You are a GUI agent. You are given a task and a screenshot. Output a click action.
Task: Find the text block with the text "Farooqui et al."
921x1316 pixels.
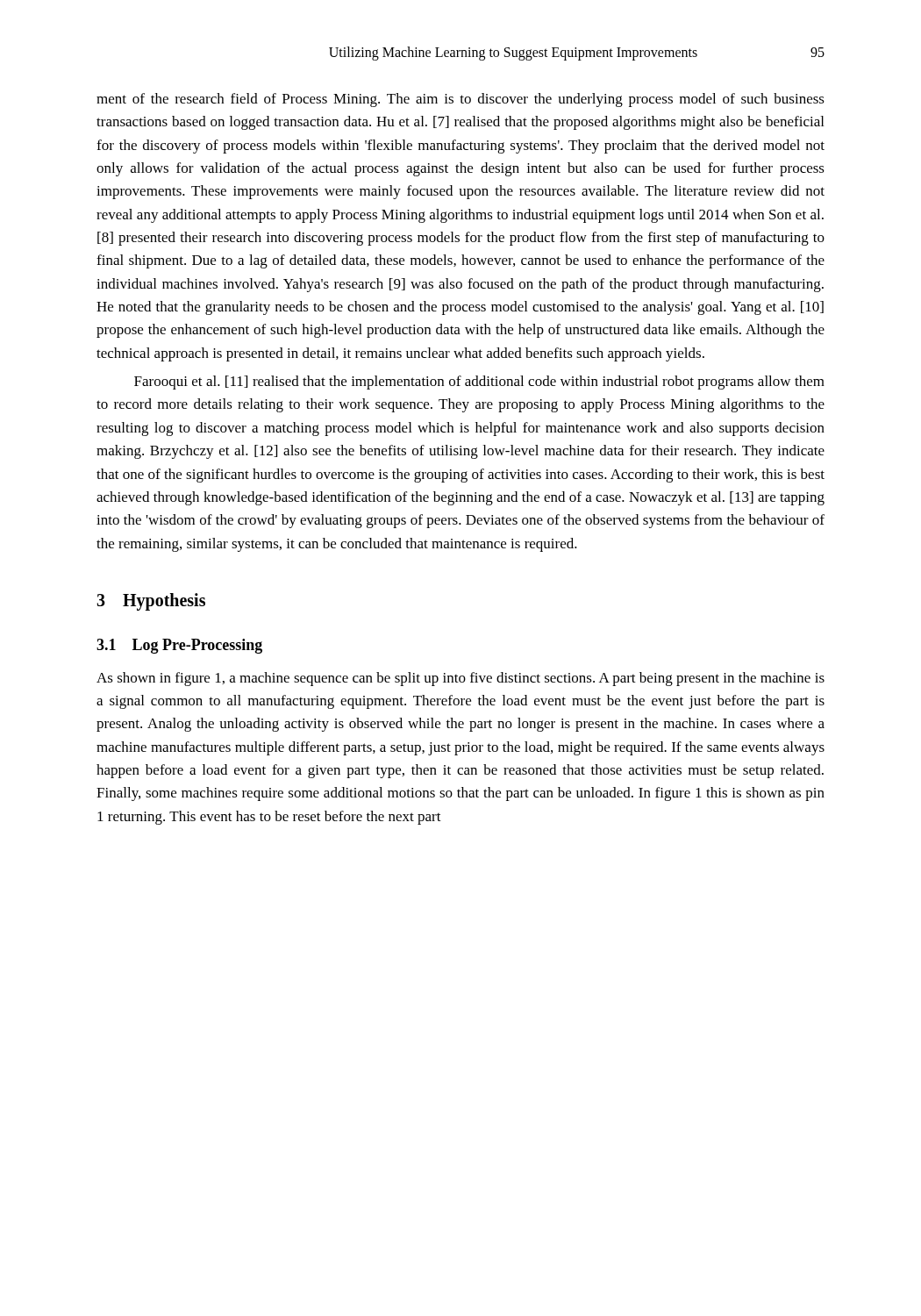[x=460, y=463]
